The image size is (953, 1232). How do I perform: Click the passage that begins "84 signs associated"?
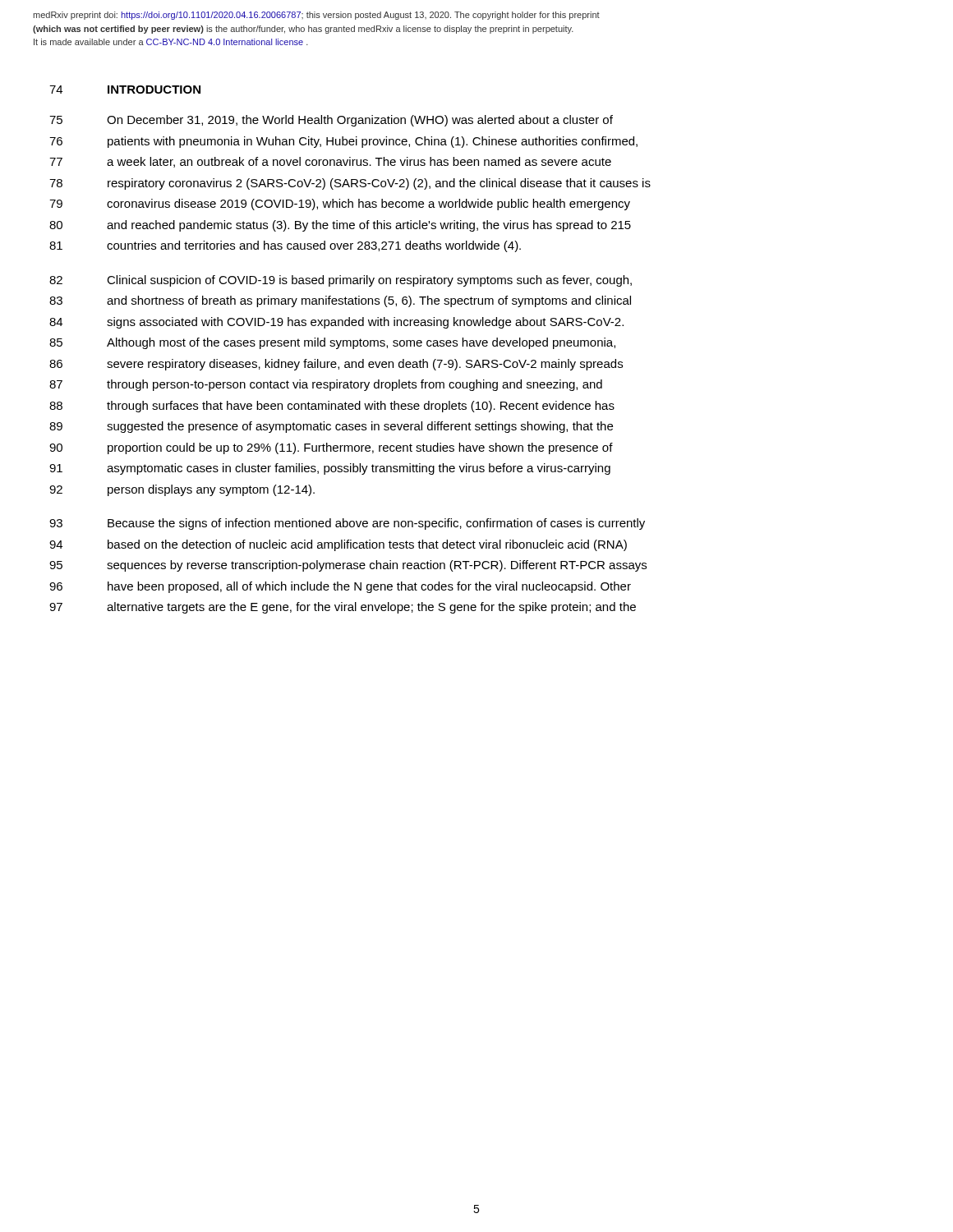pyautogui.click(x=366, y=321)
